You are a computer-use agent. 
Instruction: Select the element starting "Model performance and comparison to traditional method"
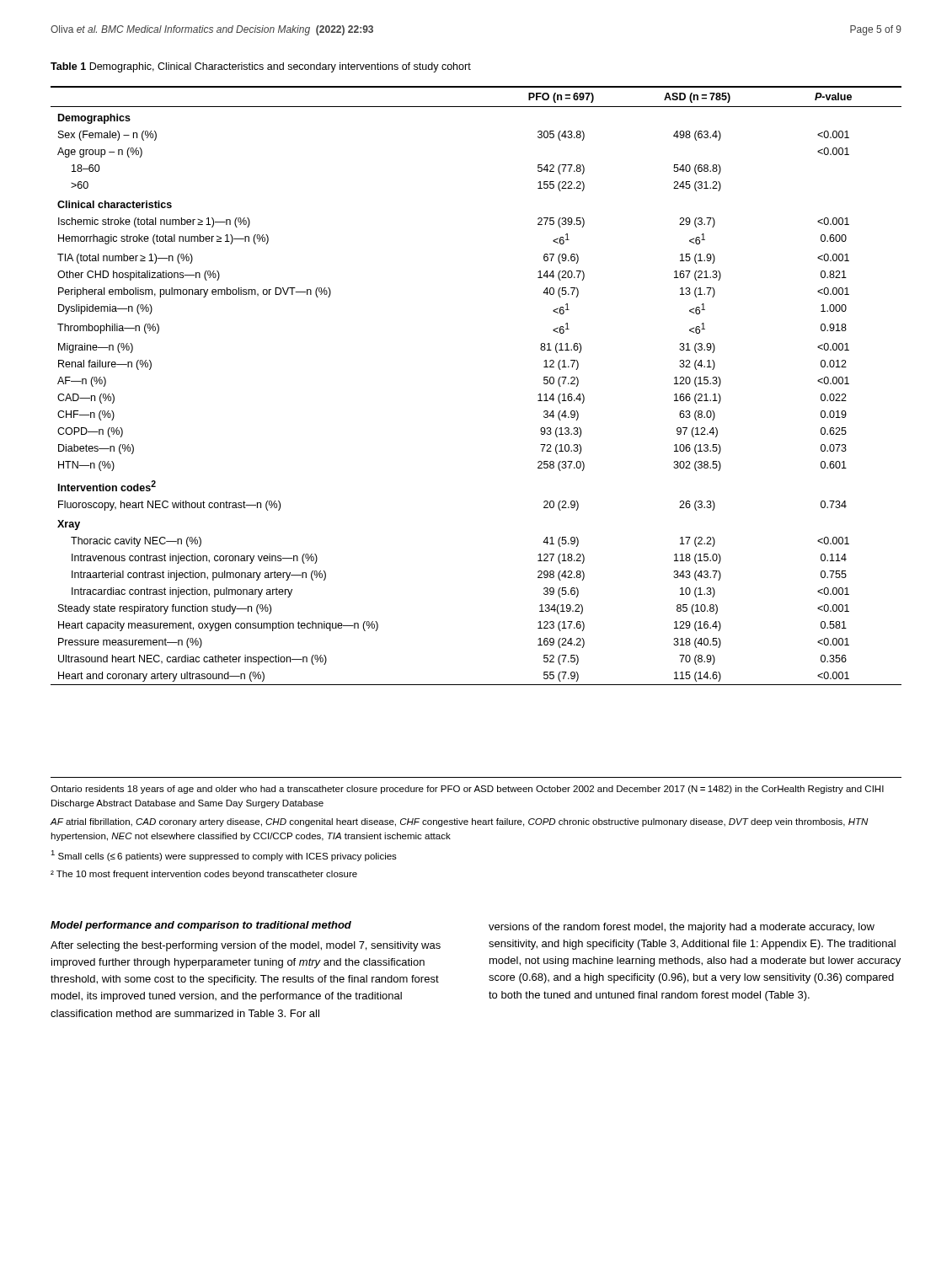(x=201, y=925)
